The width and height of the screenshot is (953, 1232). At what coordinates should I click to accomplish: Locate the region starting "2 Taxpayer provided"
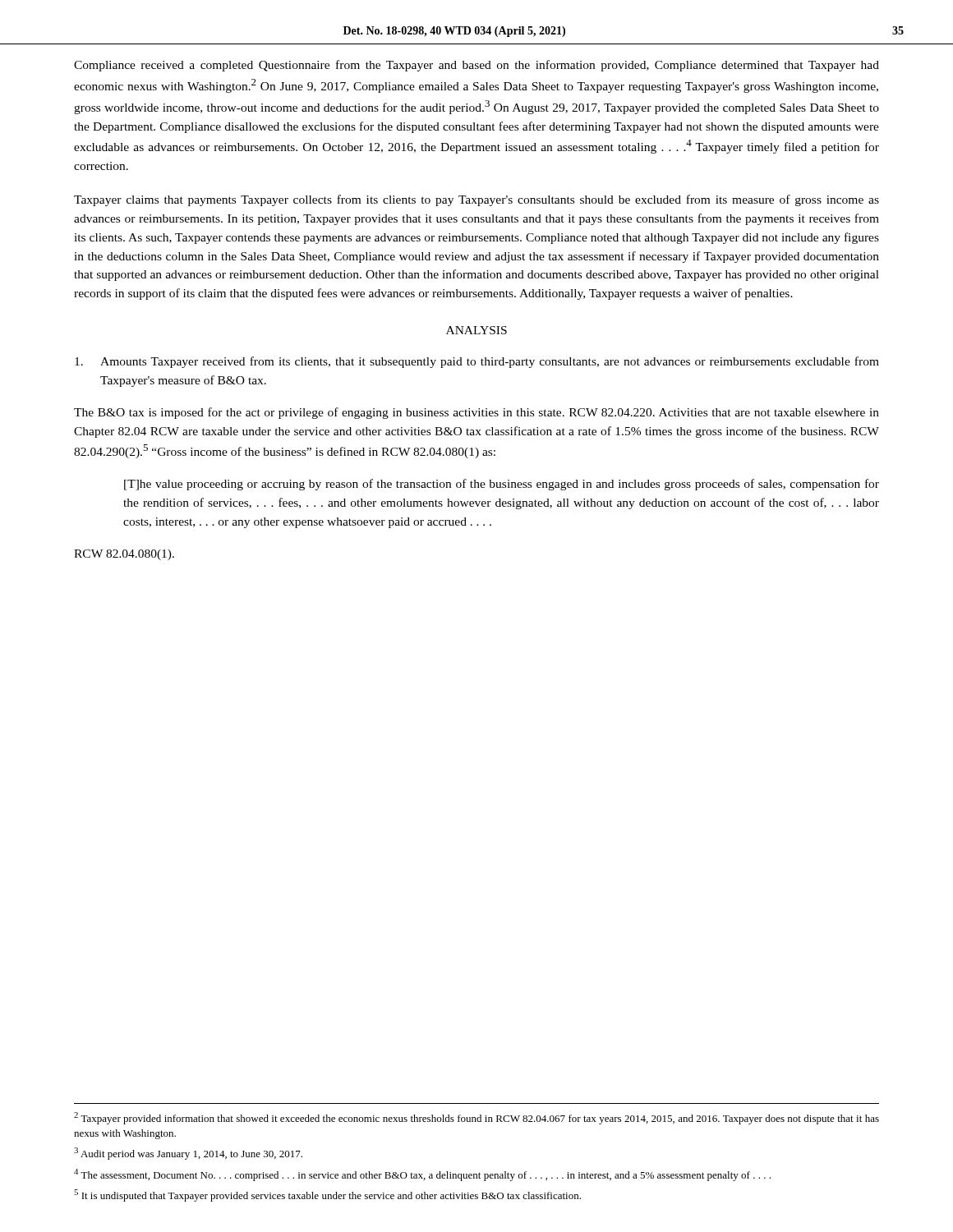(x=476, y=1124)
